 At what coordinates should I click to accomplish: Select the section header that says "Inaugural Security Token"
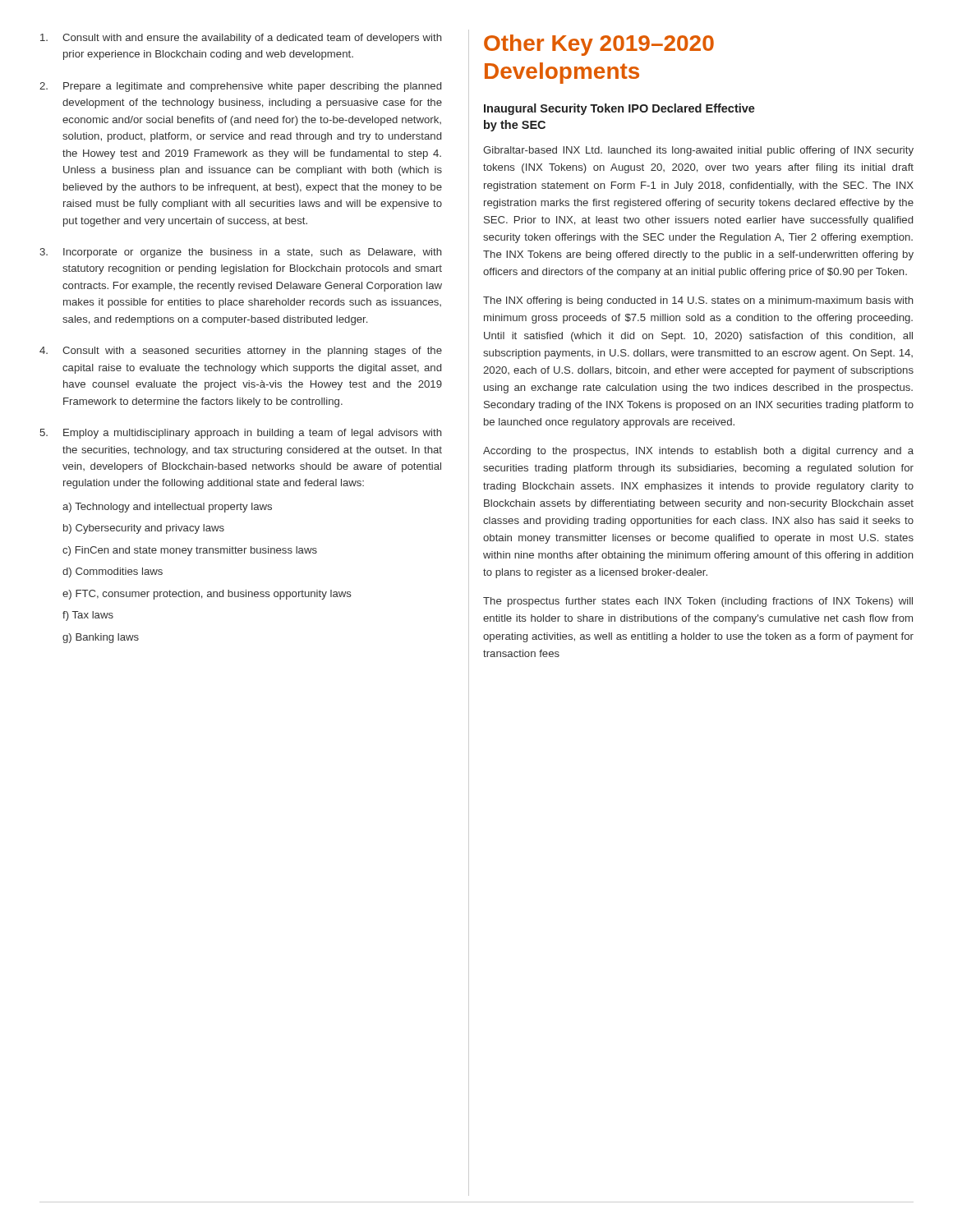point(619,117)
